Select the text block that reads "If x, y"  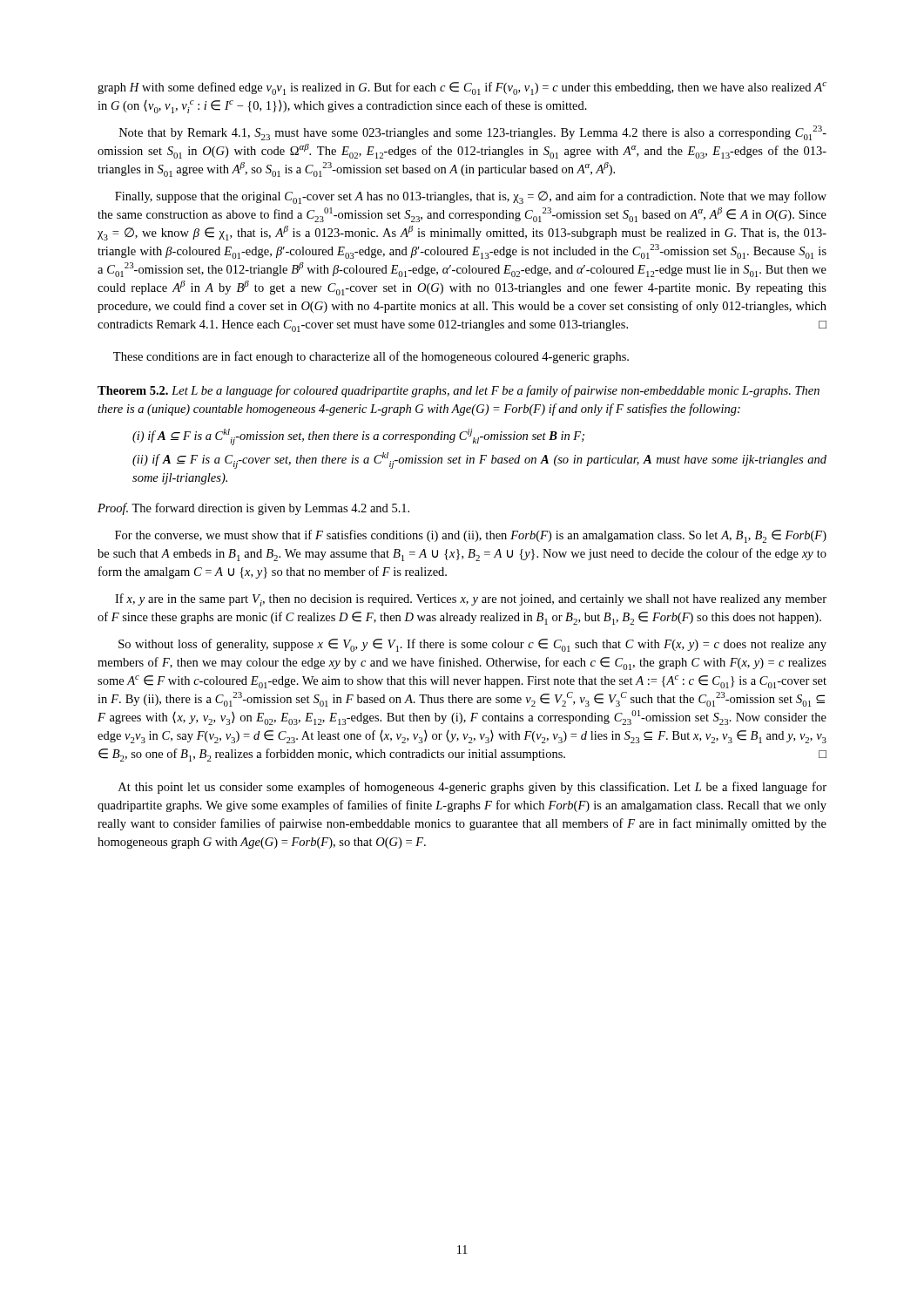pos(462,609)
